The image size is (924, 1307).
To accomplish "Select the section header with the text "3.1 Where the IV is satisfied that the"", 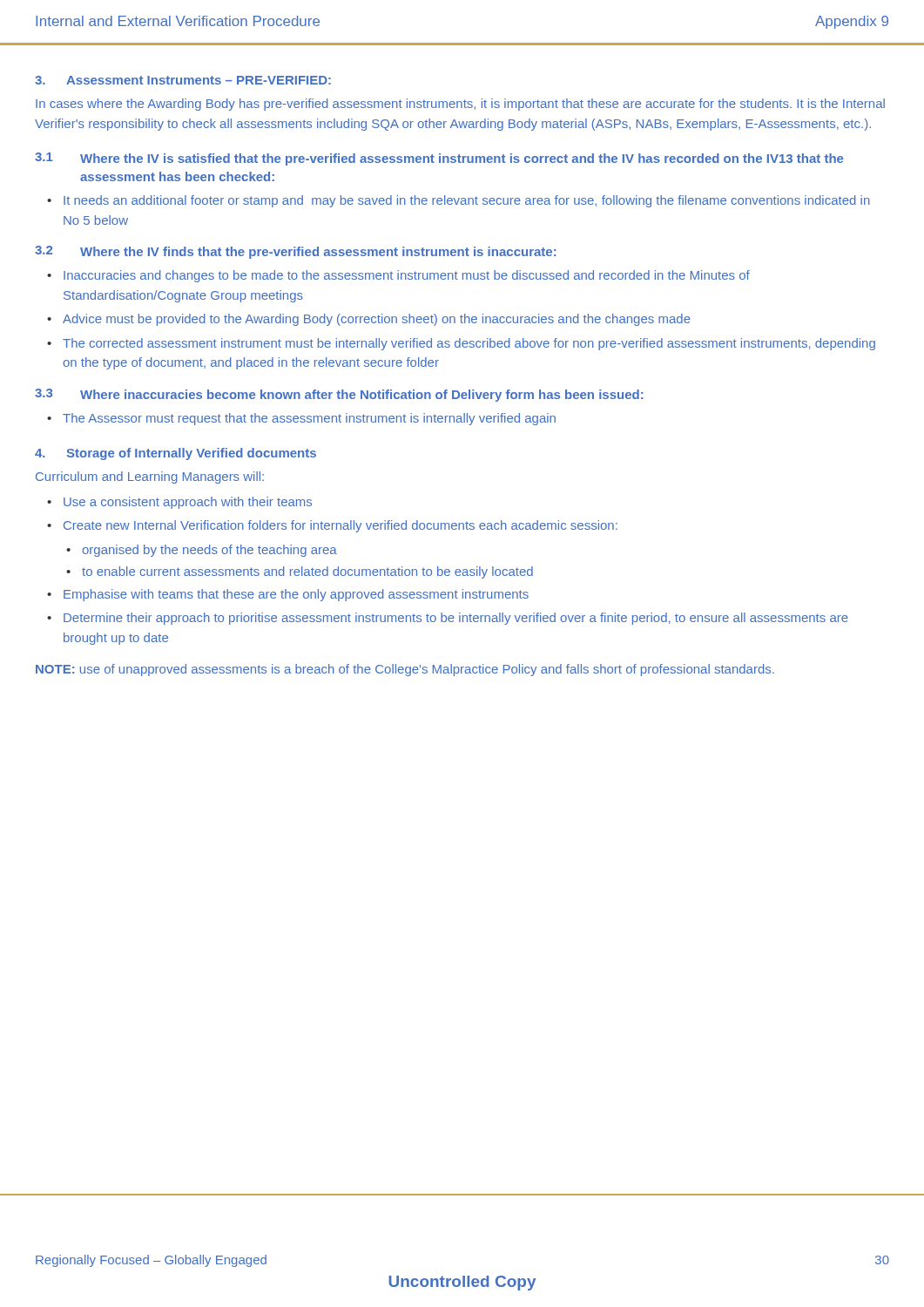I will click(462, 167).
